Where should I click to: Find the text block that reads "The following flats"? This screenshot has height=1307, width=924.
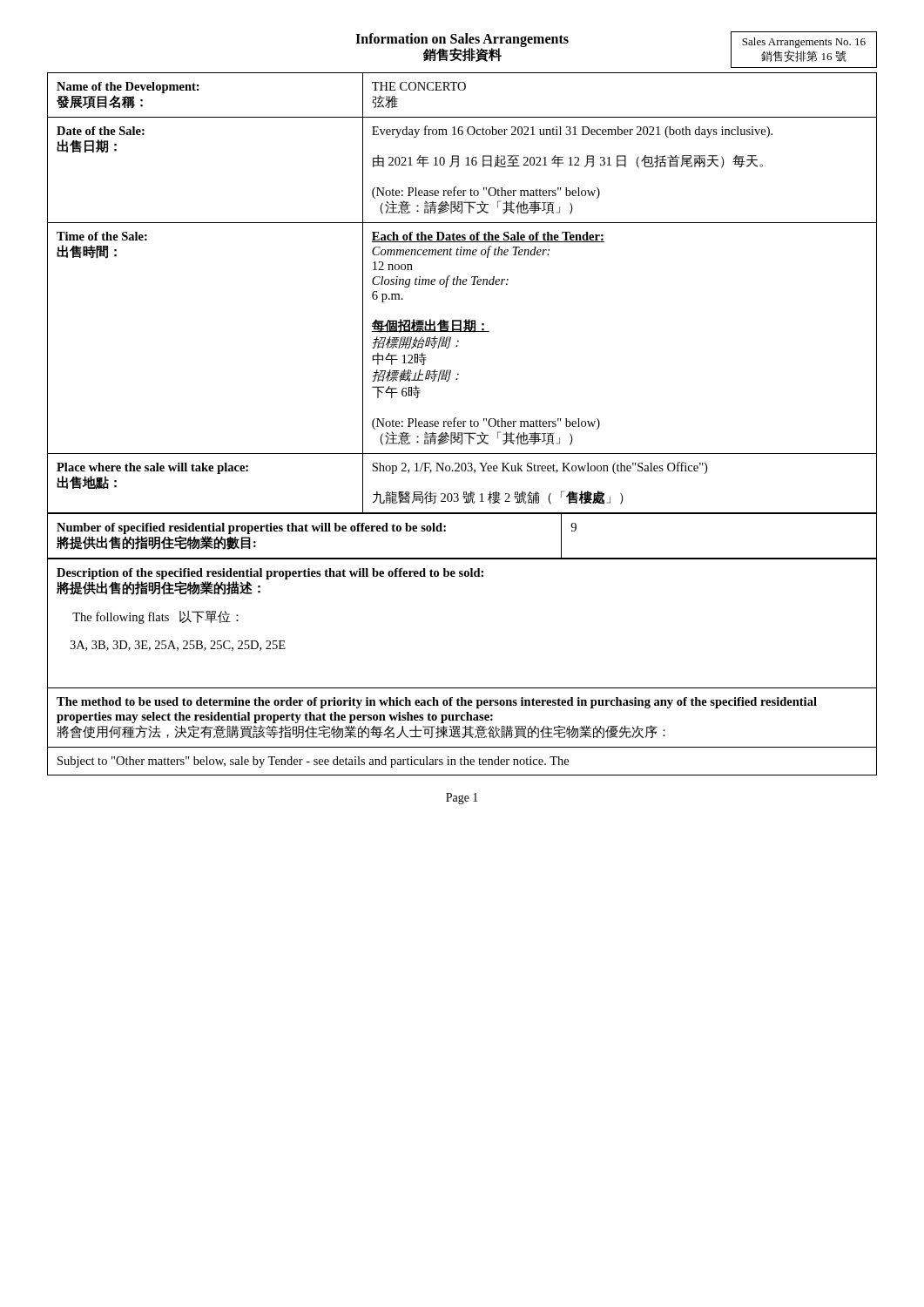[x=152, y=617]
